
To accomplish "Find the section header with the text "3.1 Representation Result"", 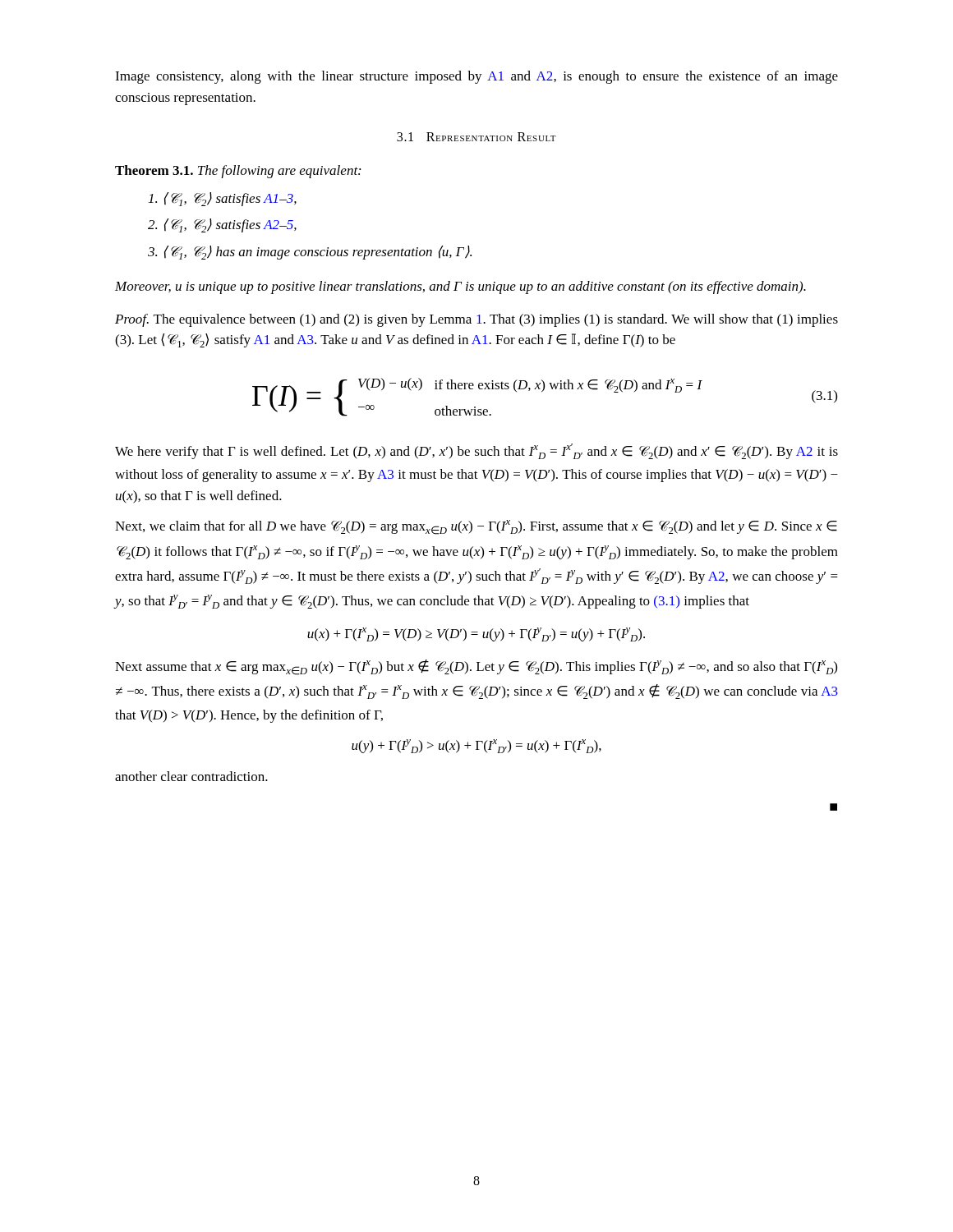I will pos(476,137).
